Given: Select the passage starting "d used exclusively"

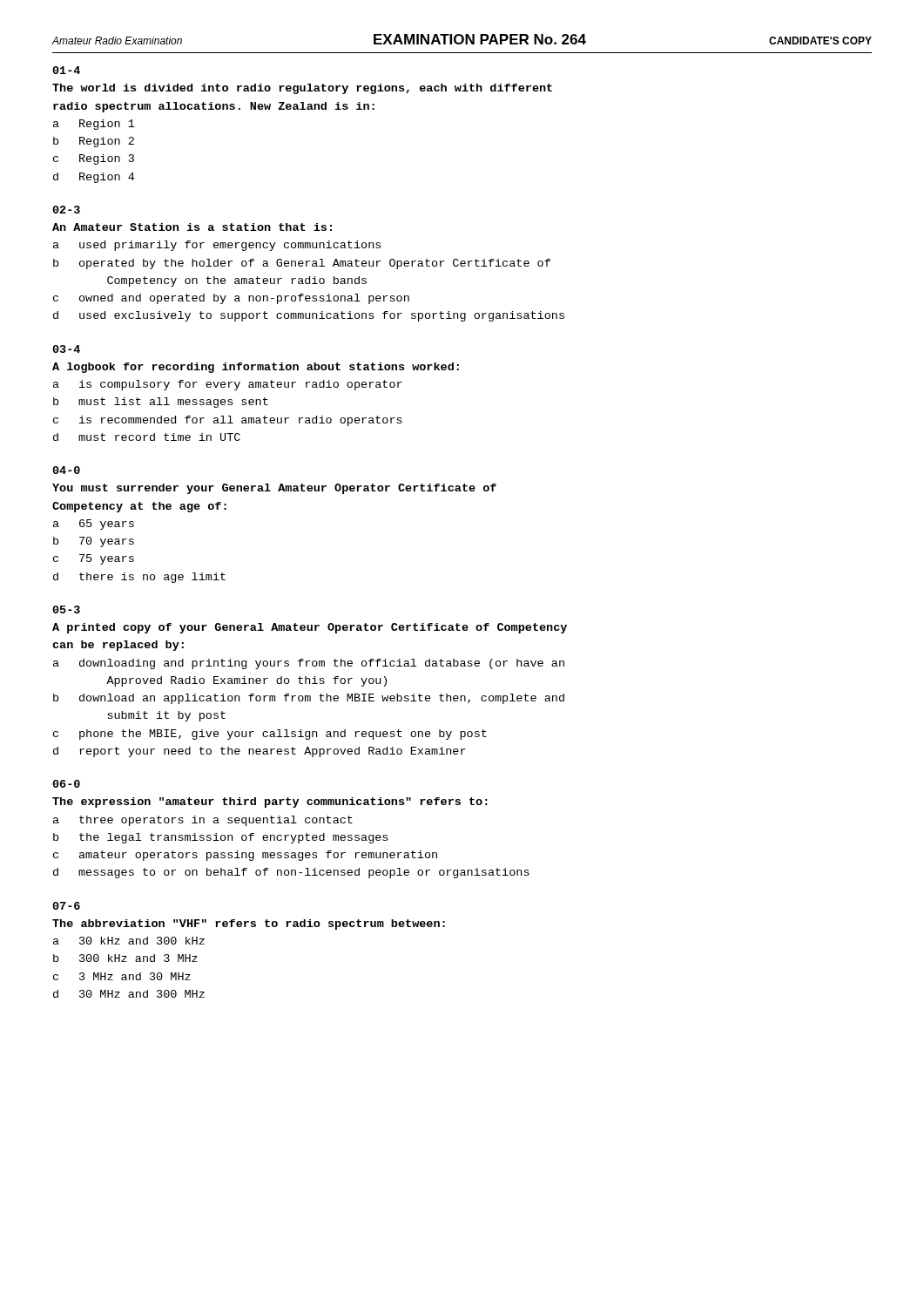Looking at the screenshot, I should coord(309,317).
